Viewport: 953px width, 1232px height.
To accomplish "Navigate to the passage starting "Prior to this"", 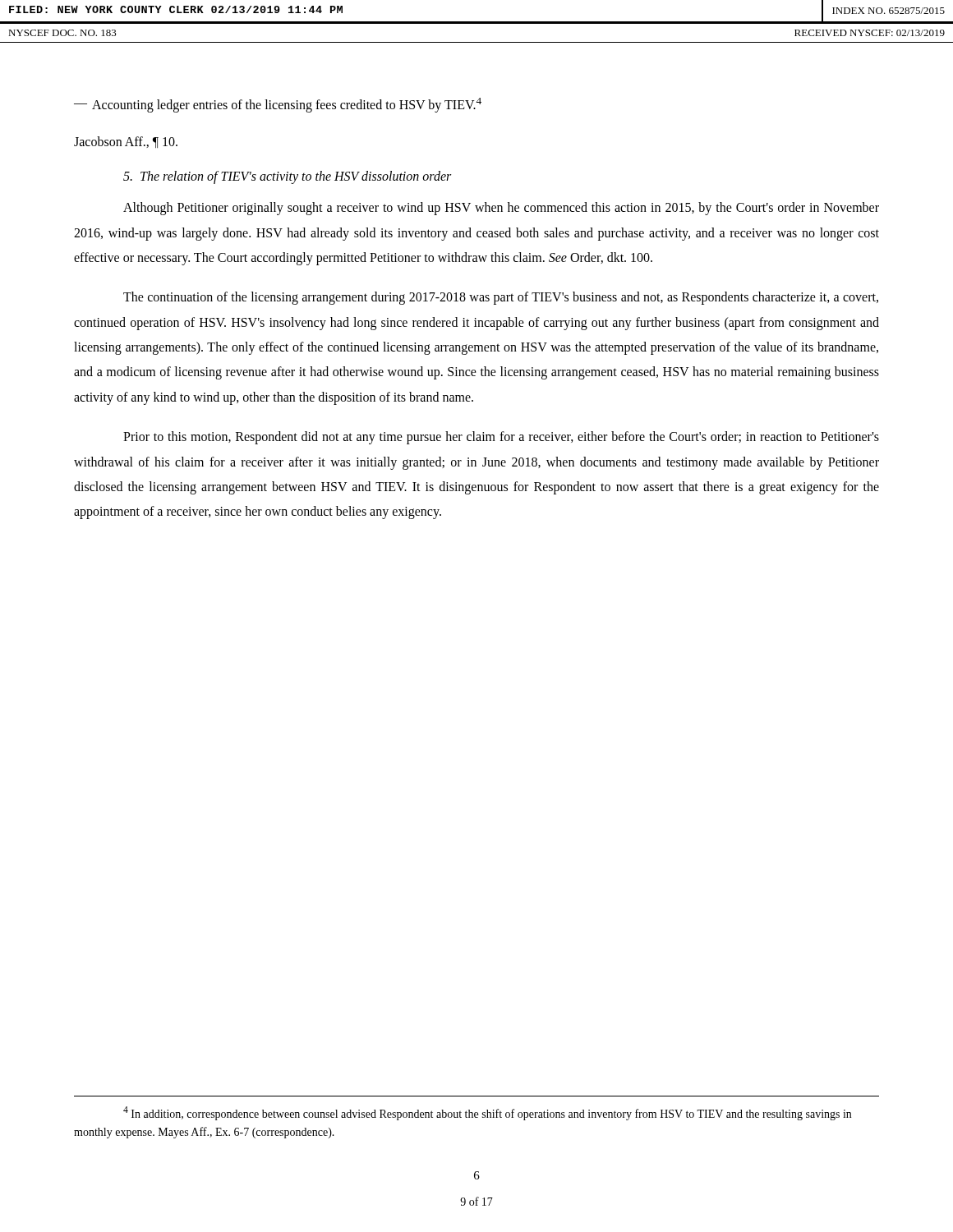I will click(476, 474).
